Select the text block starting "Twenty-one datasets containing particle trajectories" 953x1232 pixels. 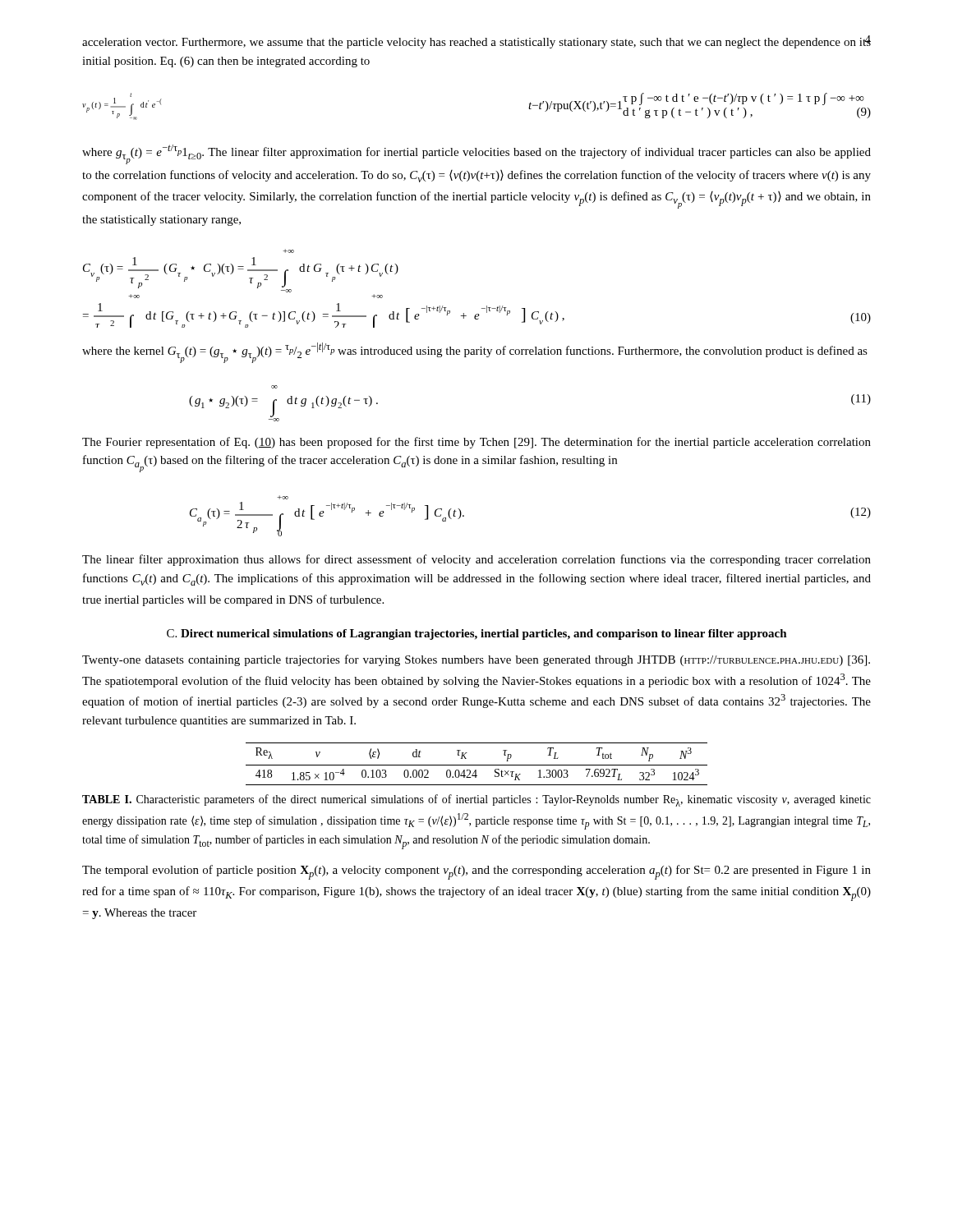pyautogui.click(x=476, y=690)
